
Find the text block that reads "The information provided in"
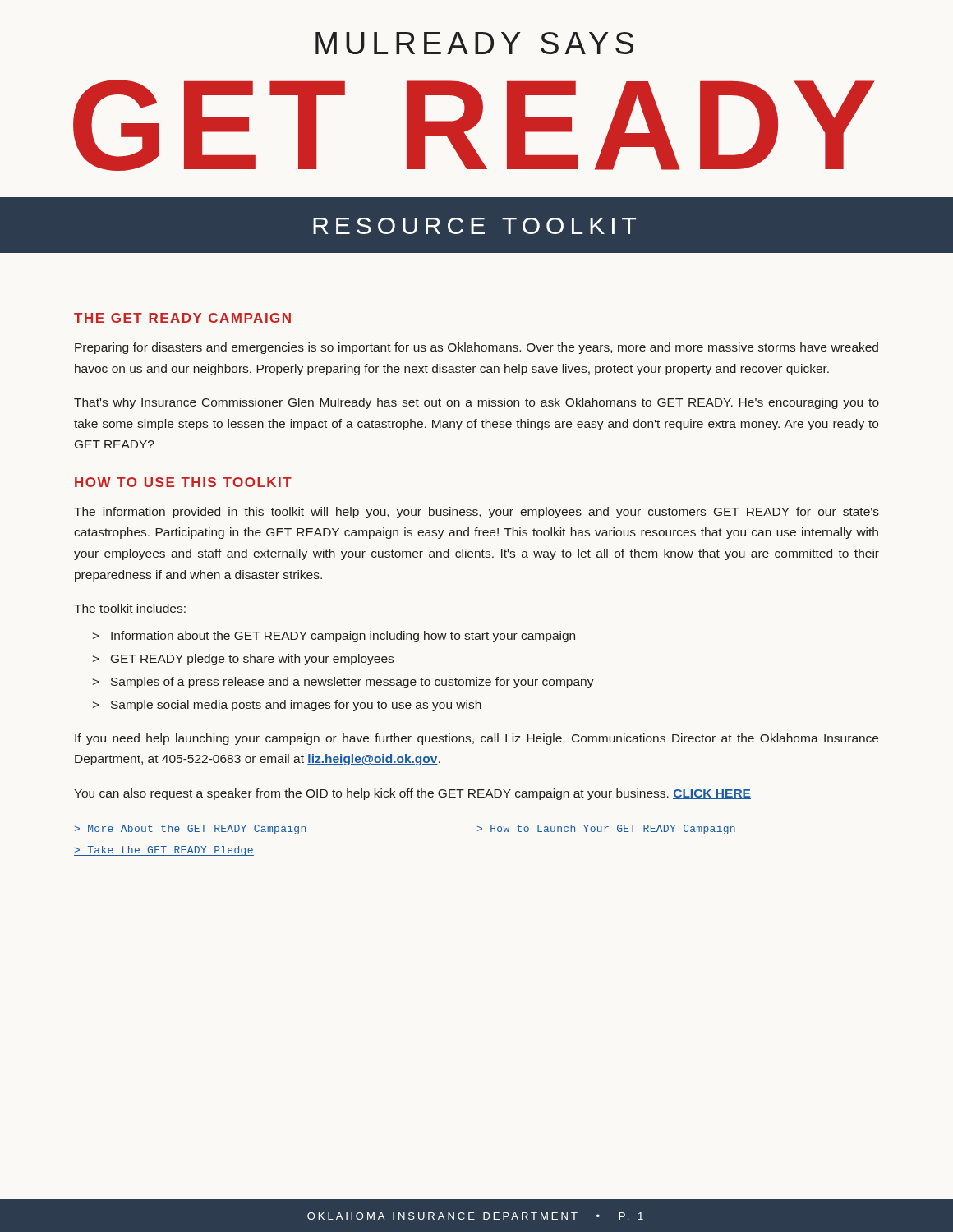coord(476,543)
